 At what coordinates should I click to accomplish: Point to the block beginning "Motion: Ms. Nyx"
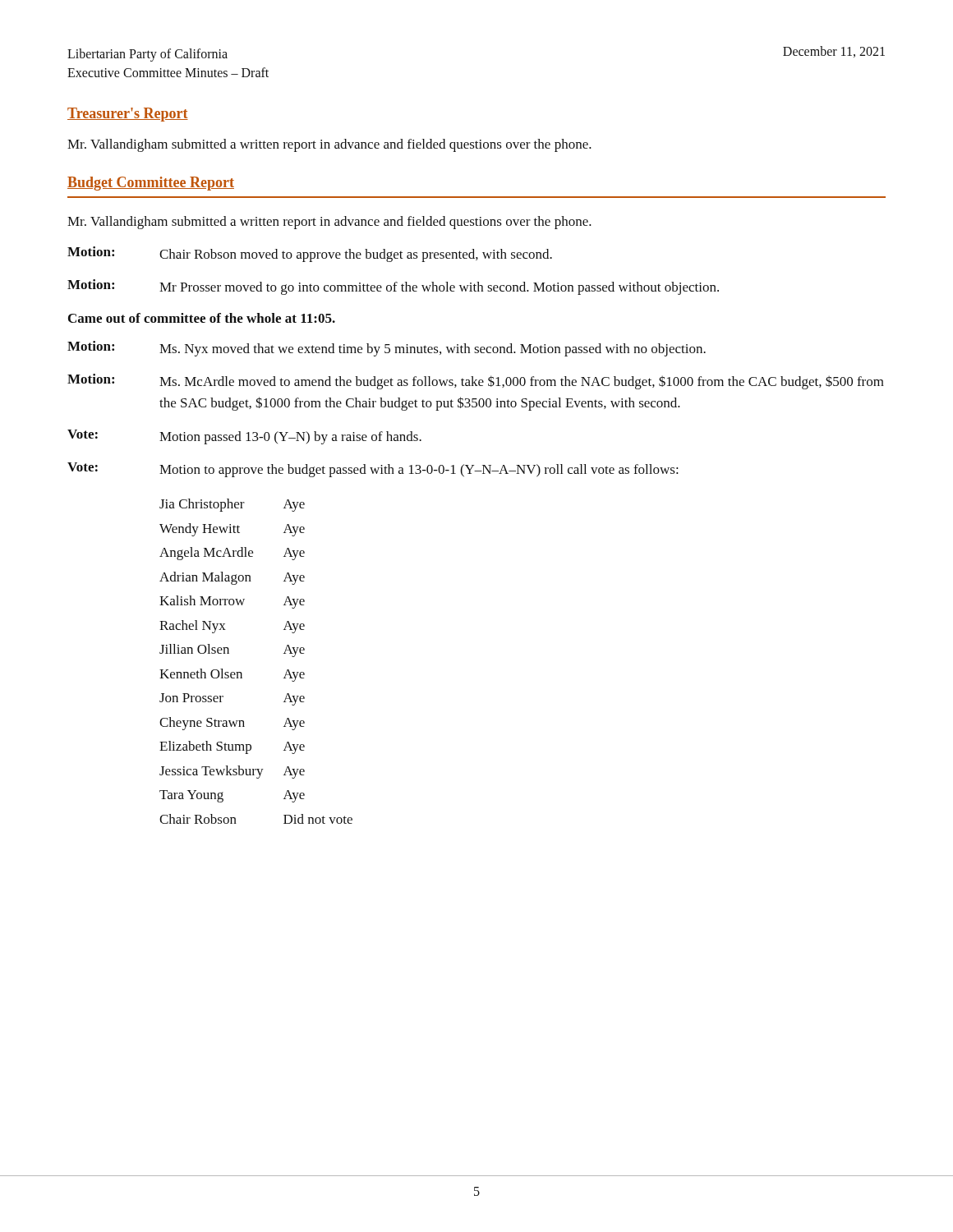click(x=476, y=349)
